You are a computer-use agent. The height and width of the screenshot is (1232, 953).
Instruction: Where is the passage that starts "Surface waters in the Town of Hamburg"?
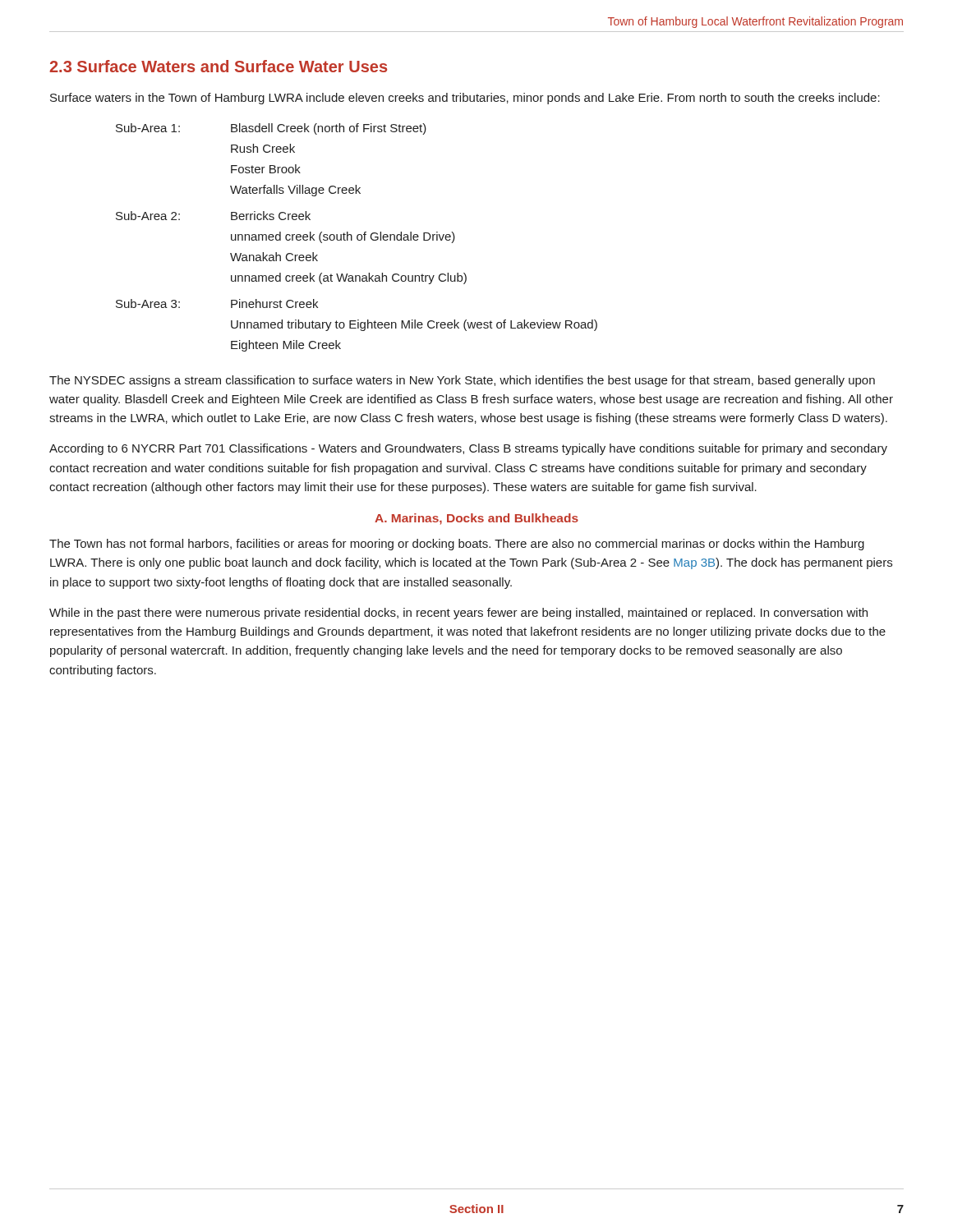click(x=465, y=97)
